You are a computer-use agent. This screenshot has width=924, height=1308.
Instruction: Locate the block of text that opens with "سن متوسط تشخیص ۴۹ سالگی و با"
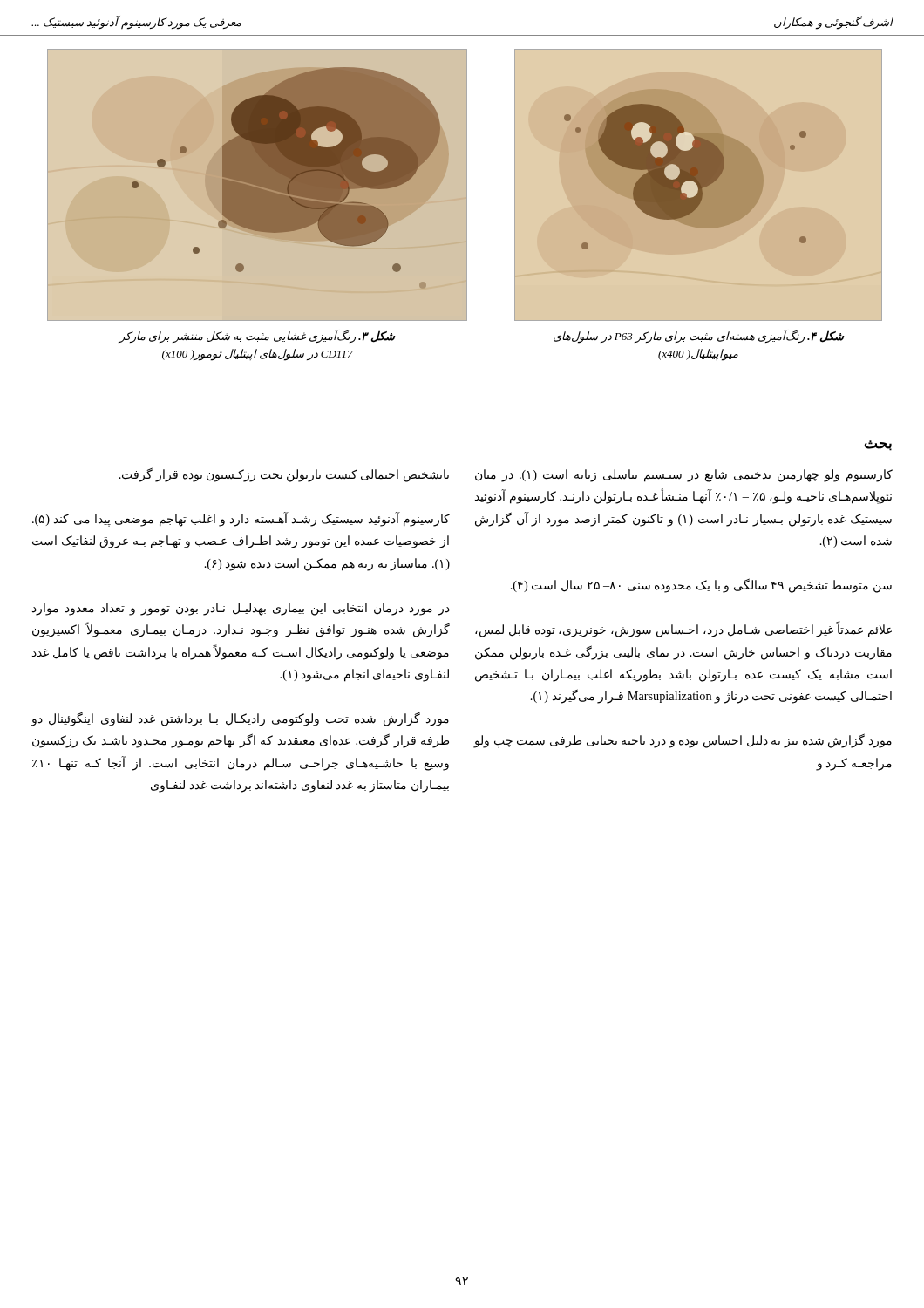tap(701, 585)
